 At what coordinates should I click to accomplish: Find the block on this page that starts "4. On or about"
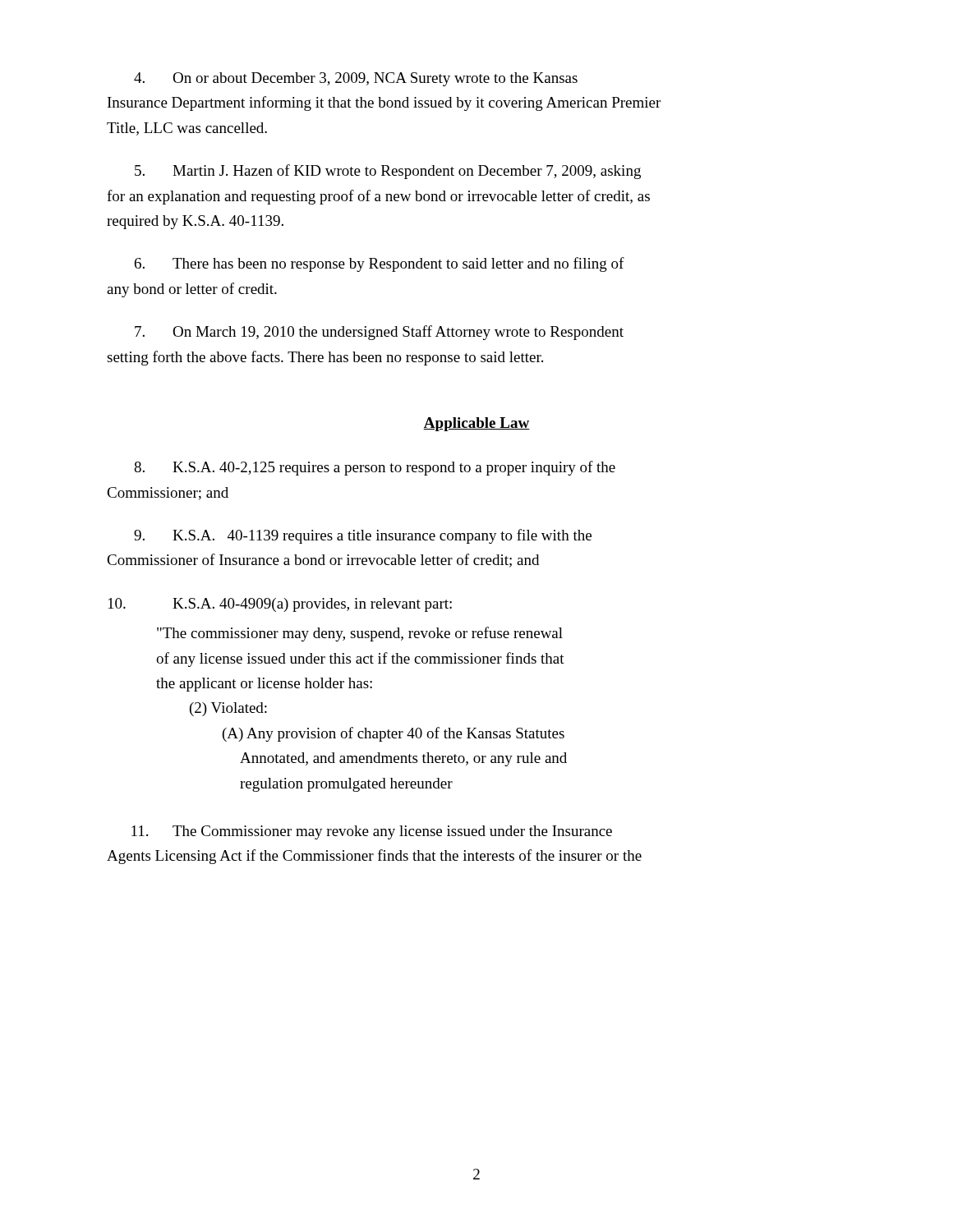click(476, 103)
